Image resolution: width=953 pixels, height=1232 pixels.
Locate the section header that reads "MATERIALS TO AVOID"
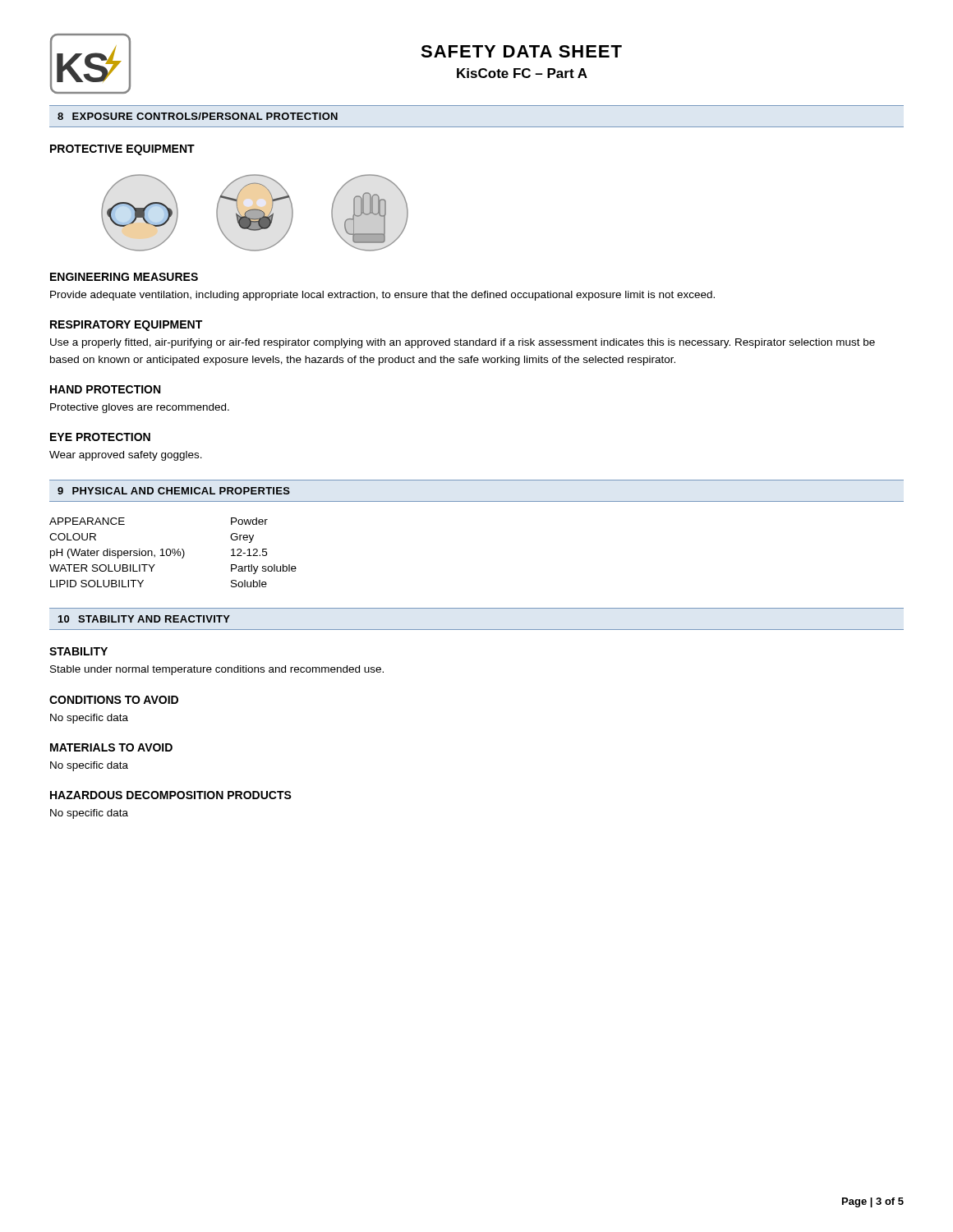pos(111,747)
